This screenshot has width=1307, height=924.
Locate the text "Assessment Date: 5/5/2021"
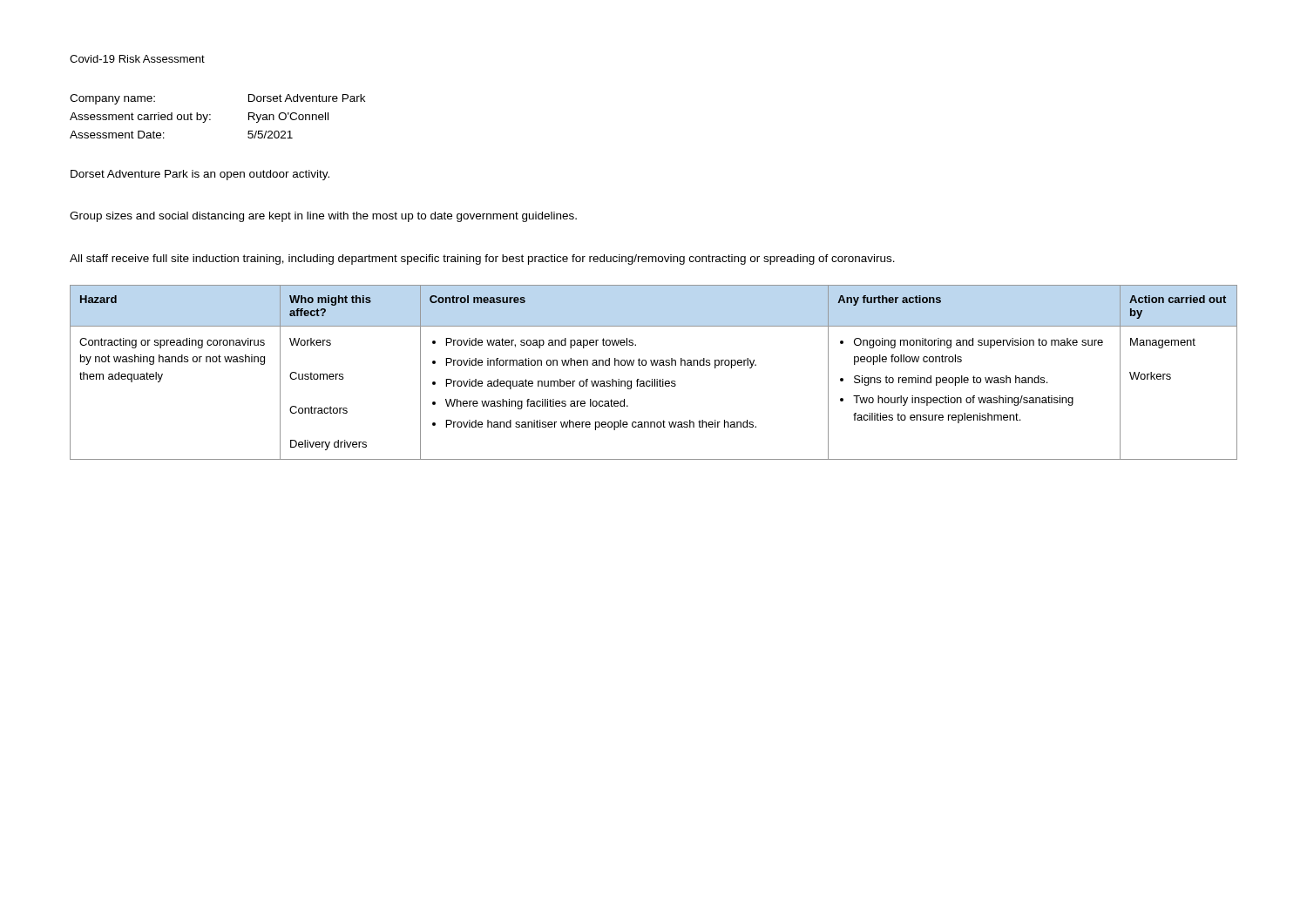tap(121, 135)
